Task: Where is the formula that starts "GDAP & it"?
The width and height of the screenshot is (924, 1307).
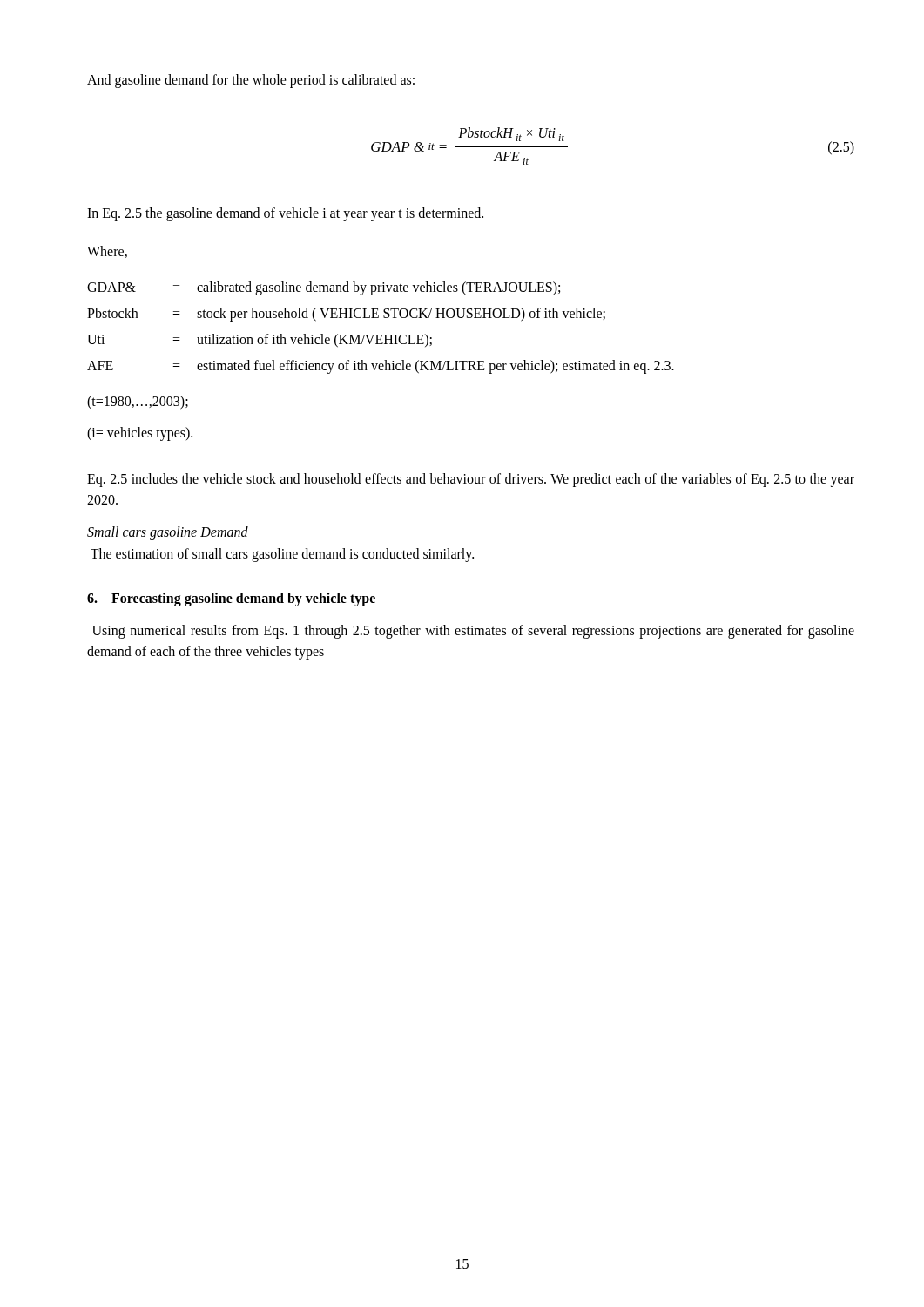Action: pos(471,147)
